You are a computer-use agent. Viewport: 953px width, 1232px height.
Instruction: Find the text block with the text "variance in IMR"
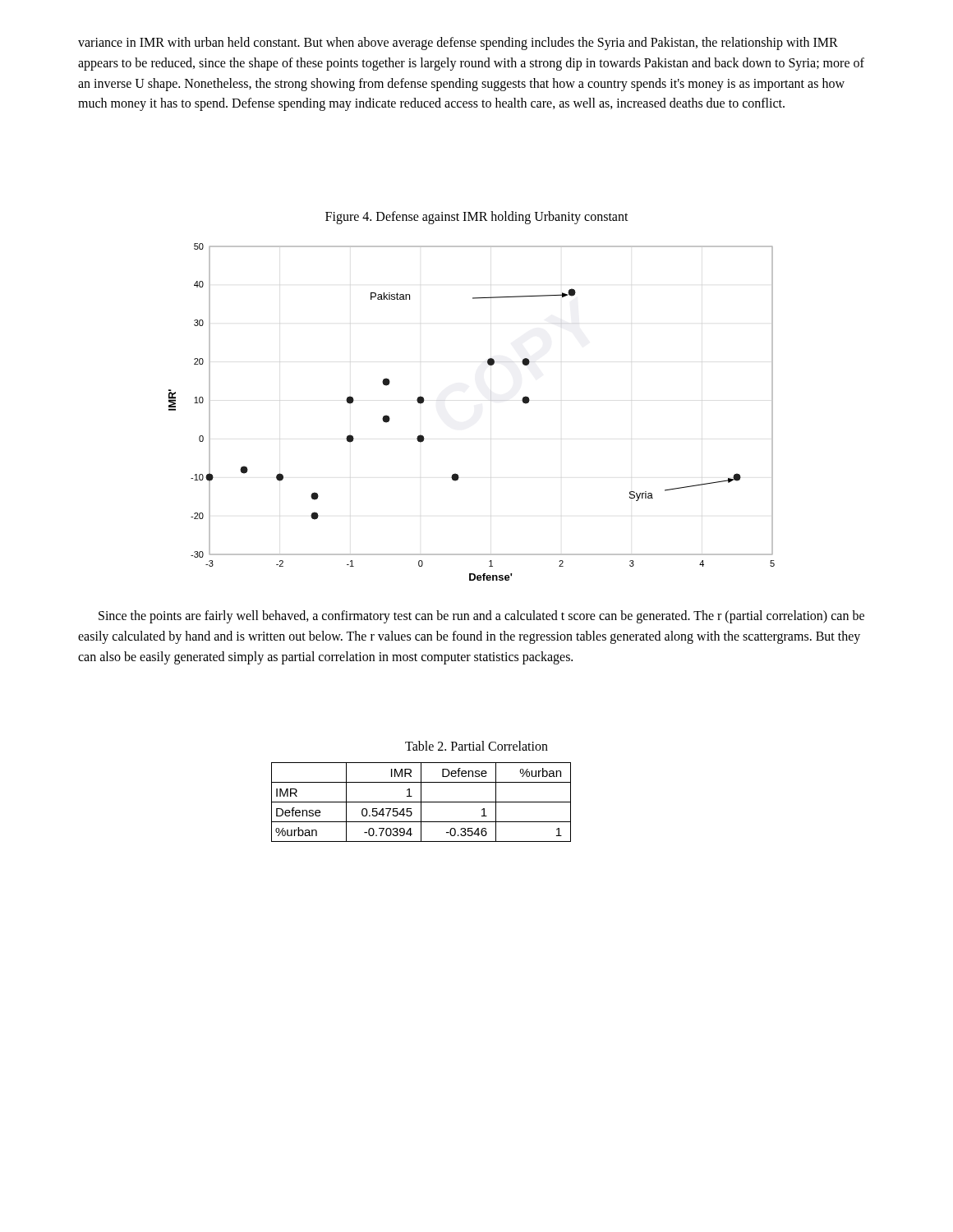(471, 73)
